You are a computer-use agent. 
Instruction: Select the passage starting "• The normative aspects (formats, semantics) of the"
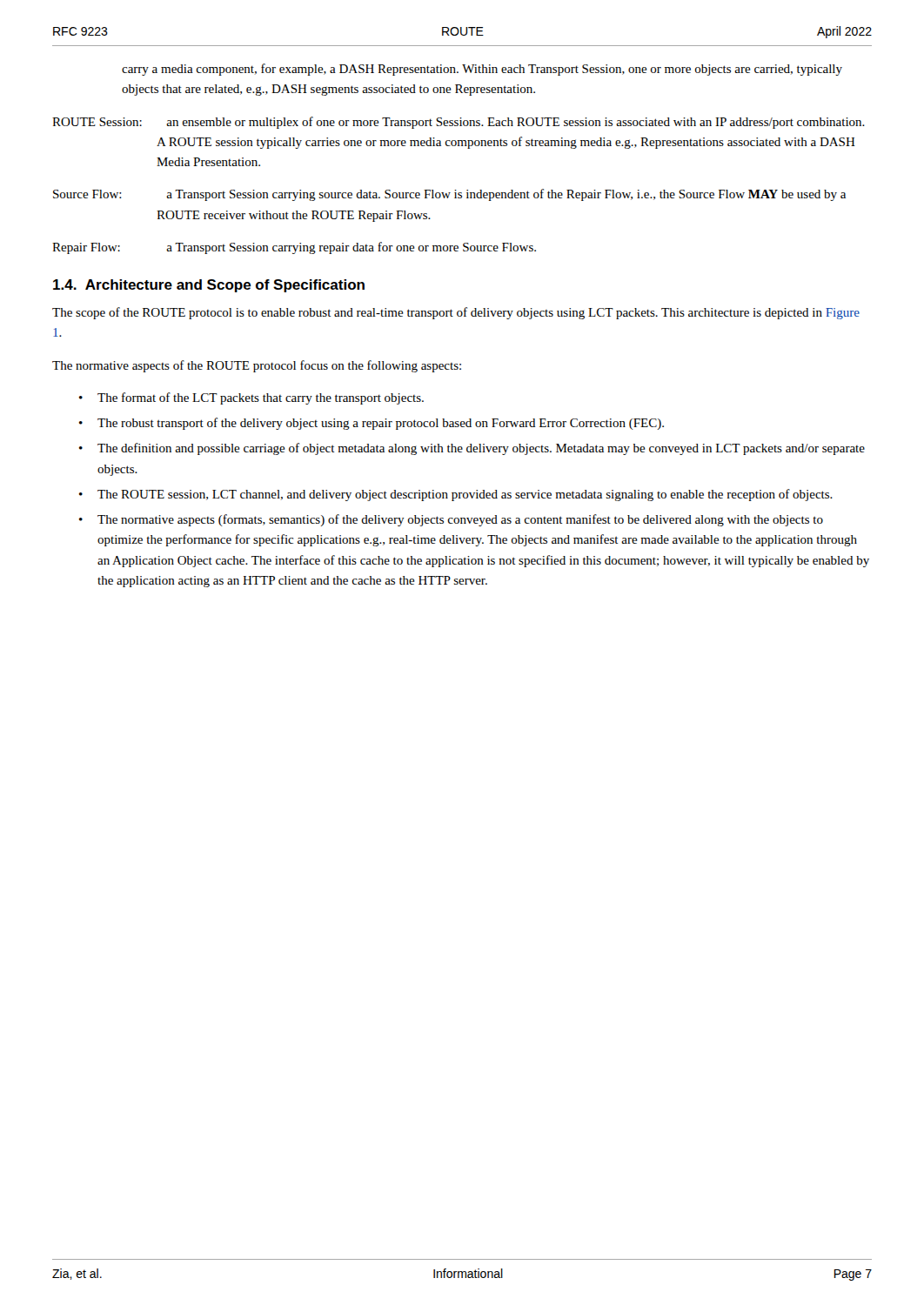(x=462, y=550)
